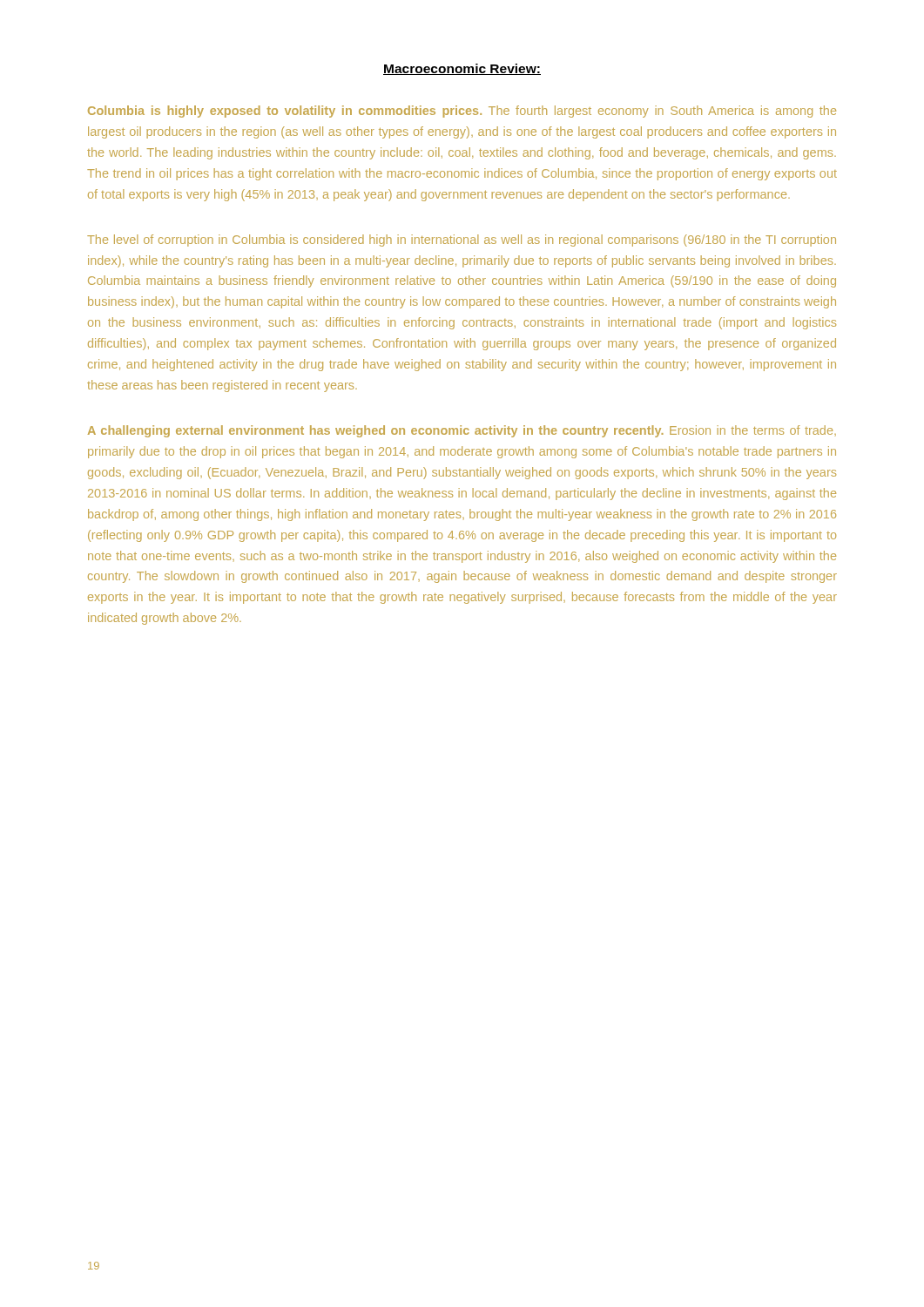The height and width of the screenshot is (1307, 924).
Task: Select the text block with the text "Columbia is highly exposed to volatility in"
Action: 462,152
